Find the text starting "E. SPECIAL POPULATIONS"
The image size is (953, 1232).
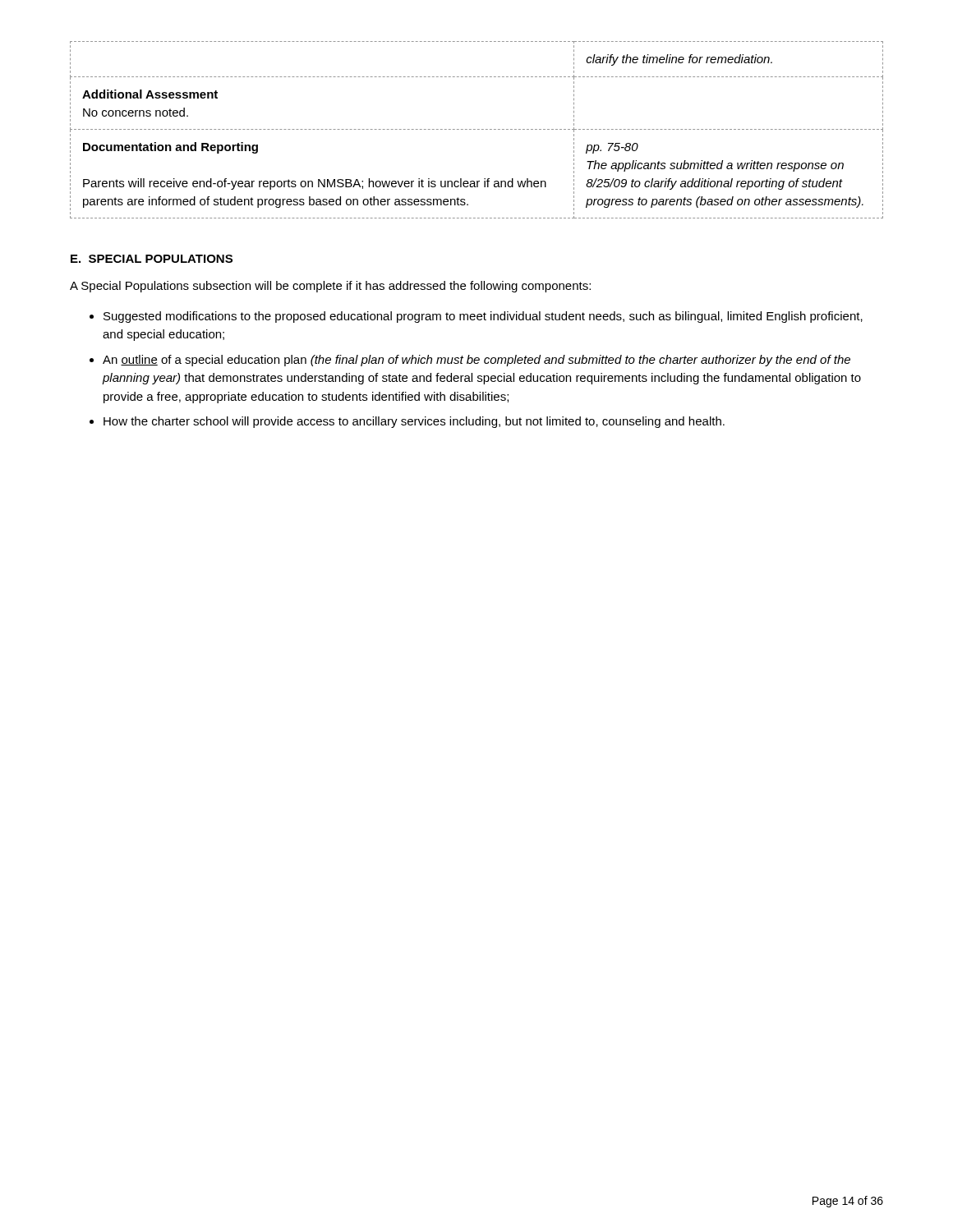tap(151, 259)
